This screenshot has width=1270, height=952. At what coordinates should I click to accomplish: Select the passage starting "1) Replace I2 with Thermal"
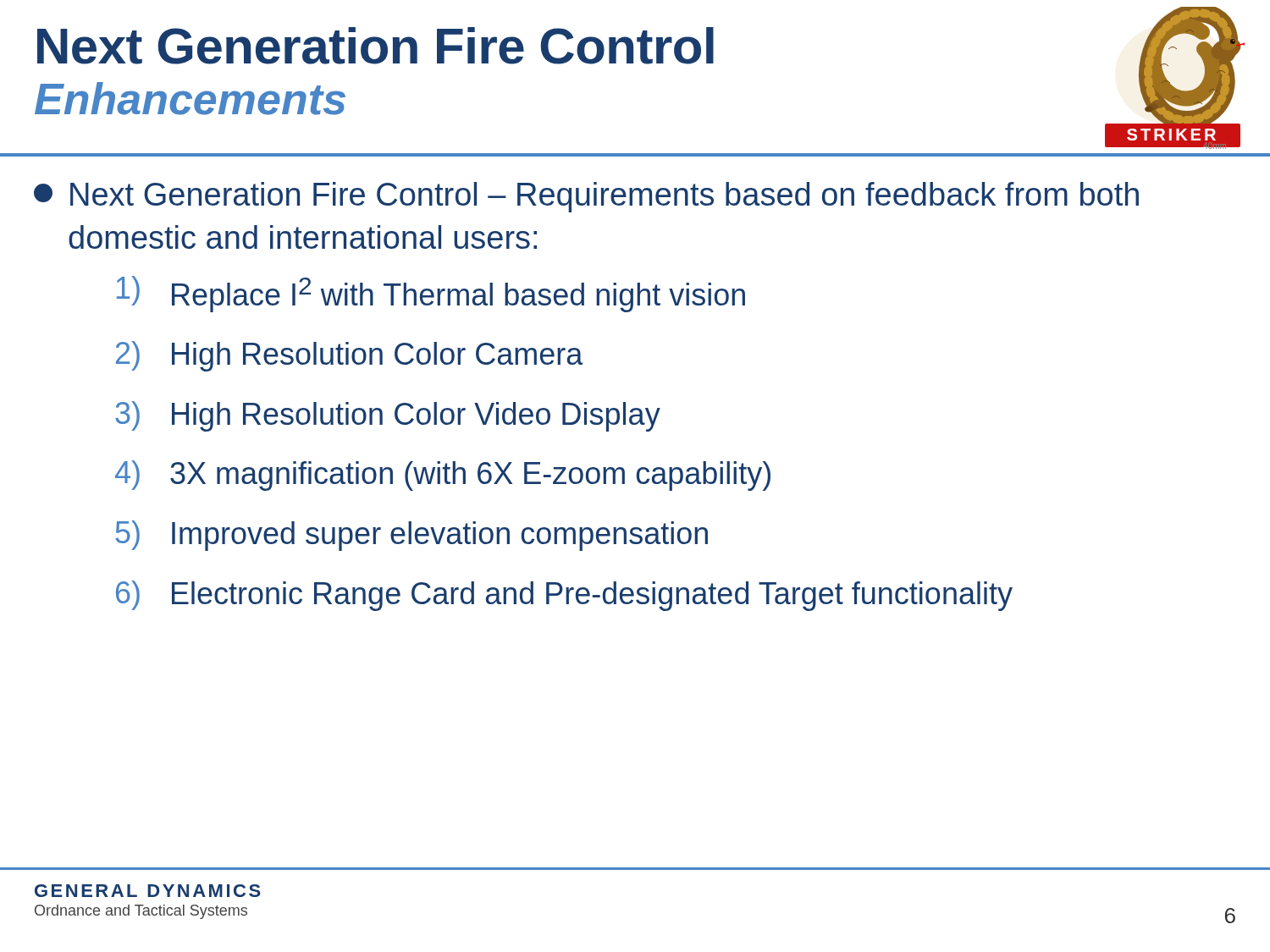pyautogui.click(x=431, y=292)
